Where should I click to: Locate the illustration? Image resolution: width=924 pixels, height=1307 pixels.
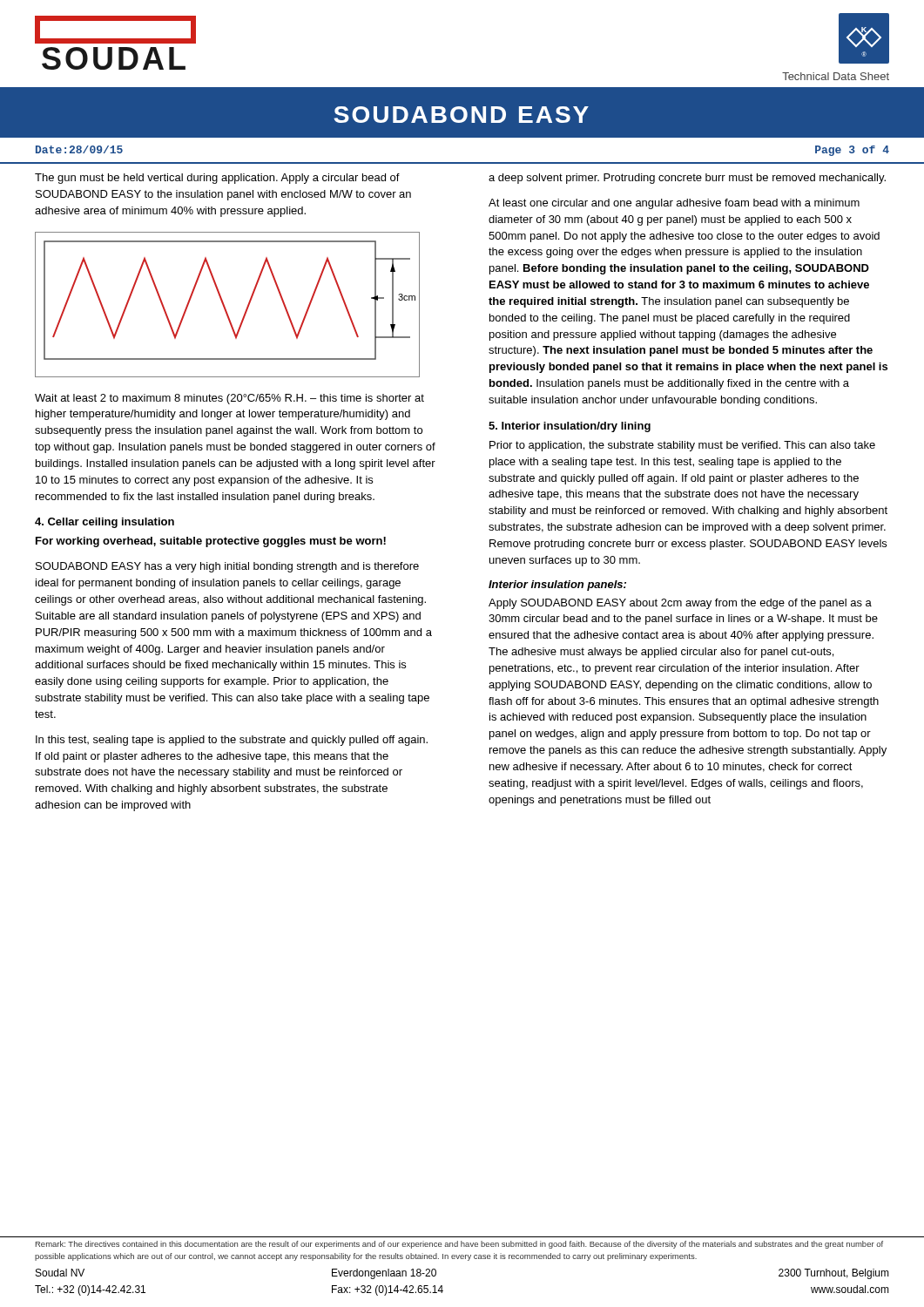coord(235,305)
